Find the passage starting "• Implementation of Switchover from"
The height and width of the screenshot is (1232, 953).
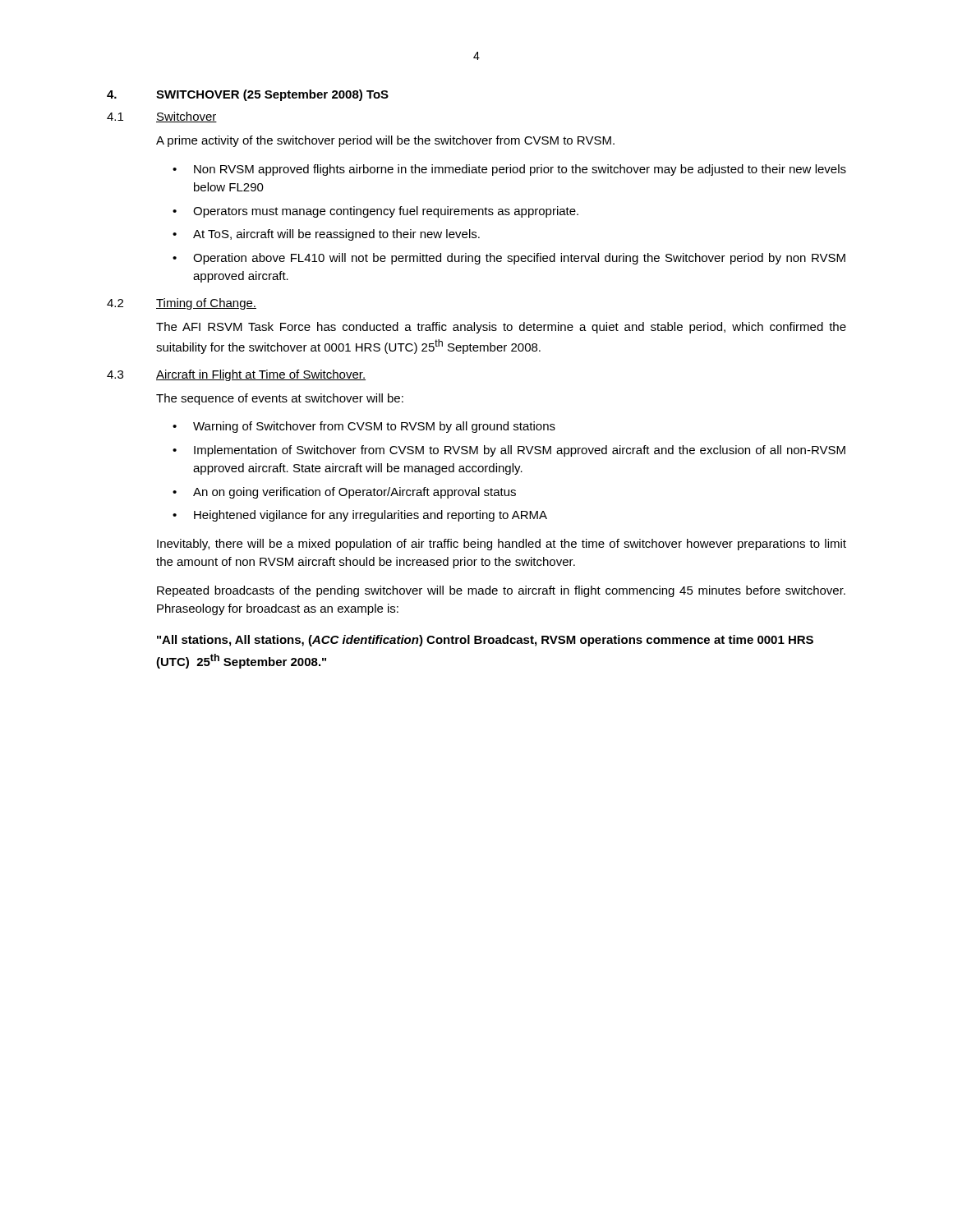(x=509, y=459)
